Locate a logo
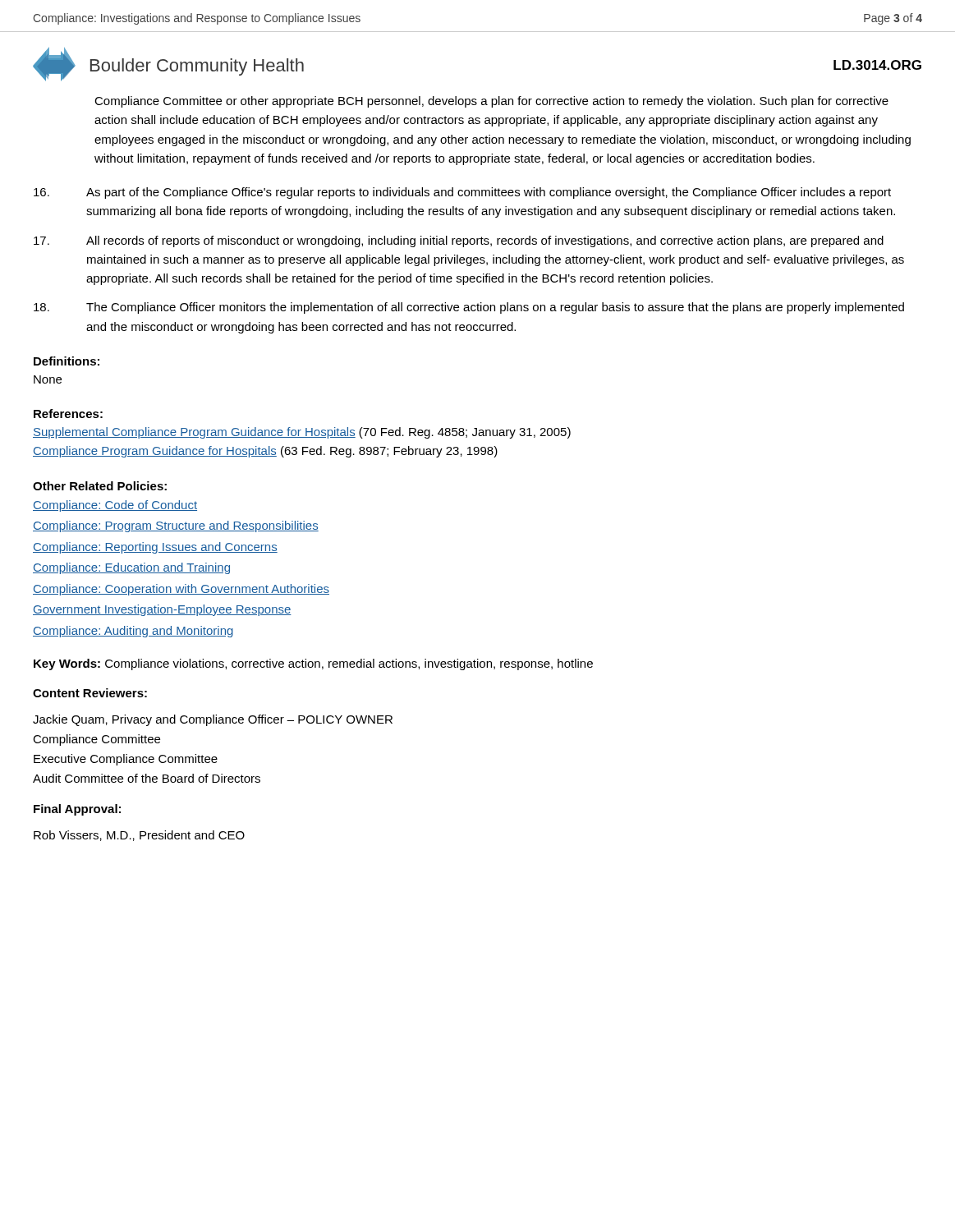This screenshot has height=1232, width=955. coord(169,66)
